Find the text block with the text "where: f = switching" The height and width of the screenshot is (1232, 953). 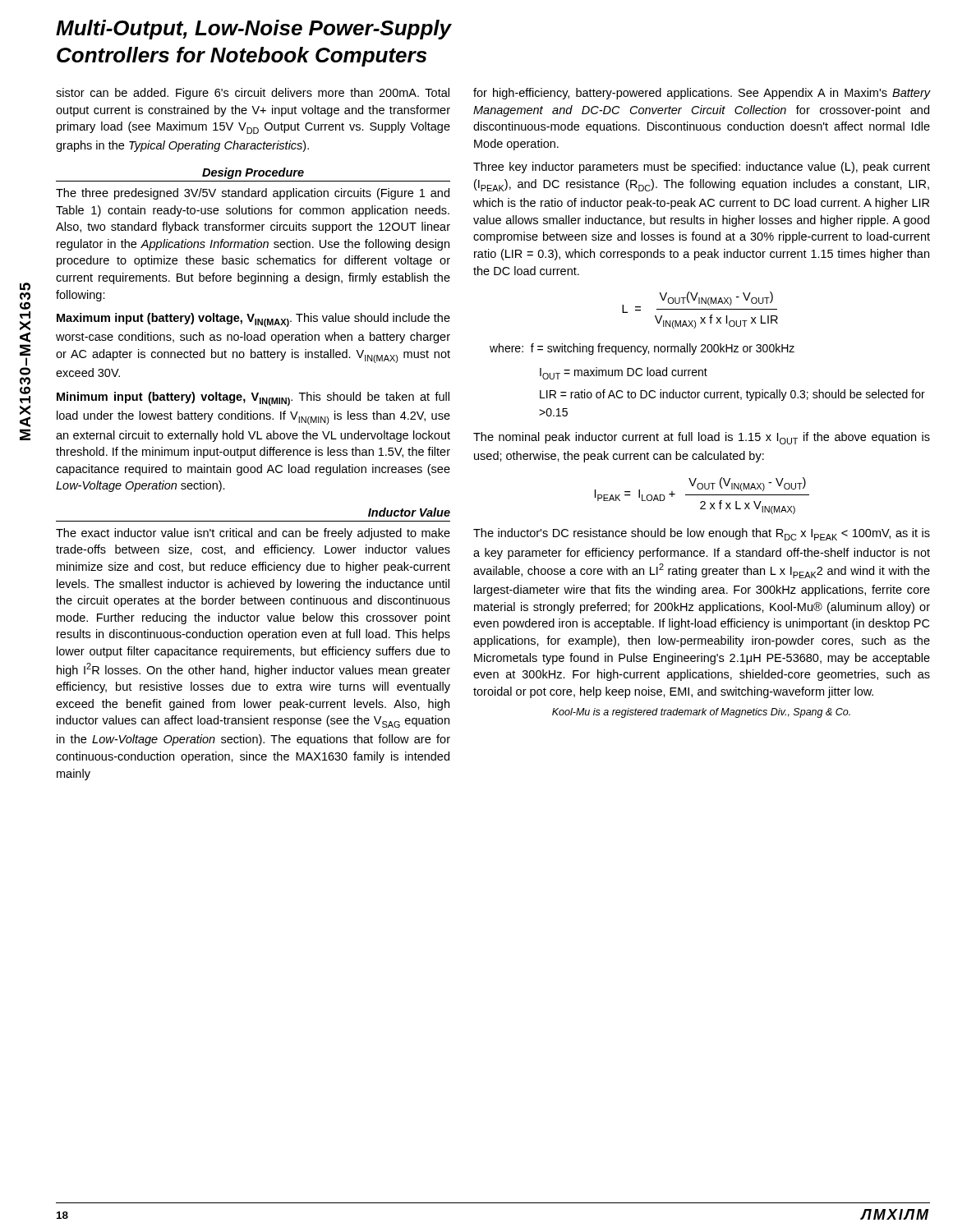(710, 349)
